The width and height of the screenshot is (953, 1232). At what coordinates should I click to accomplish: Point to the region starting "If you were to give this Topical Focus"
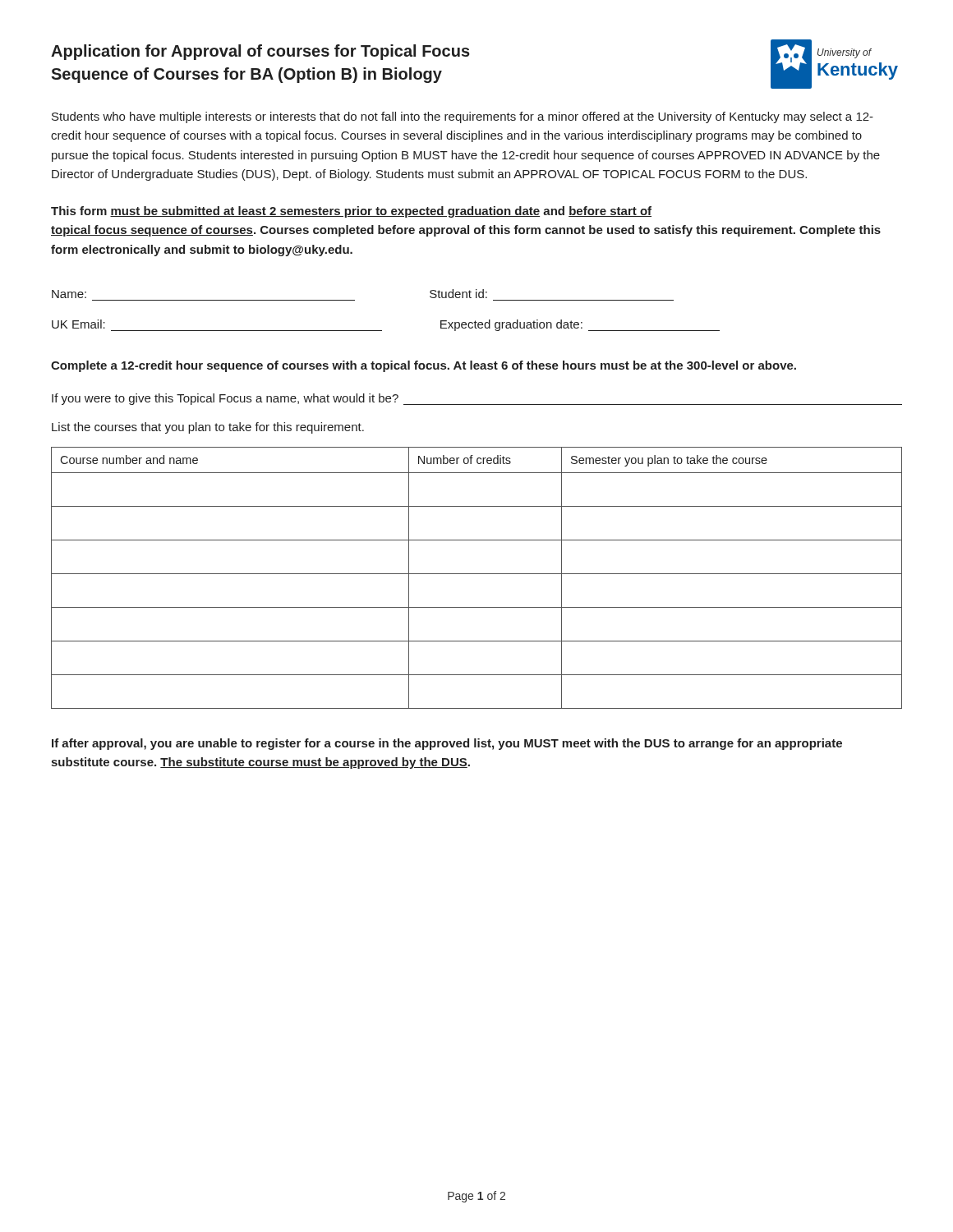point(476,397)
